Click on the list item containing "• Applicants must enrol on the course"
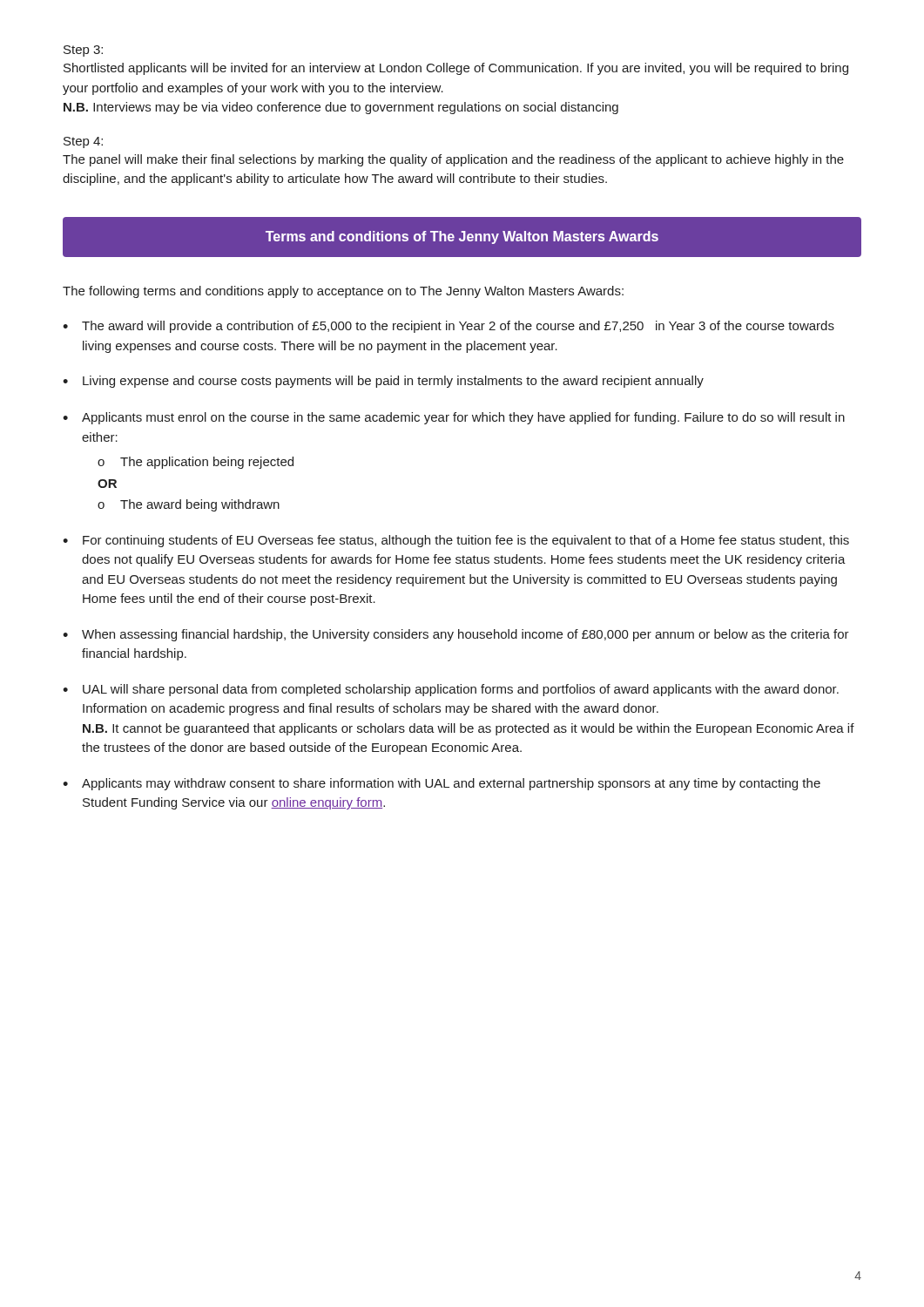924x1307 pixels. pos(454,418)
